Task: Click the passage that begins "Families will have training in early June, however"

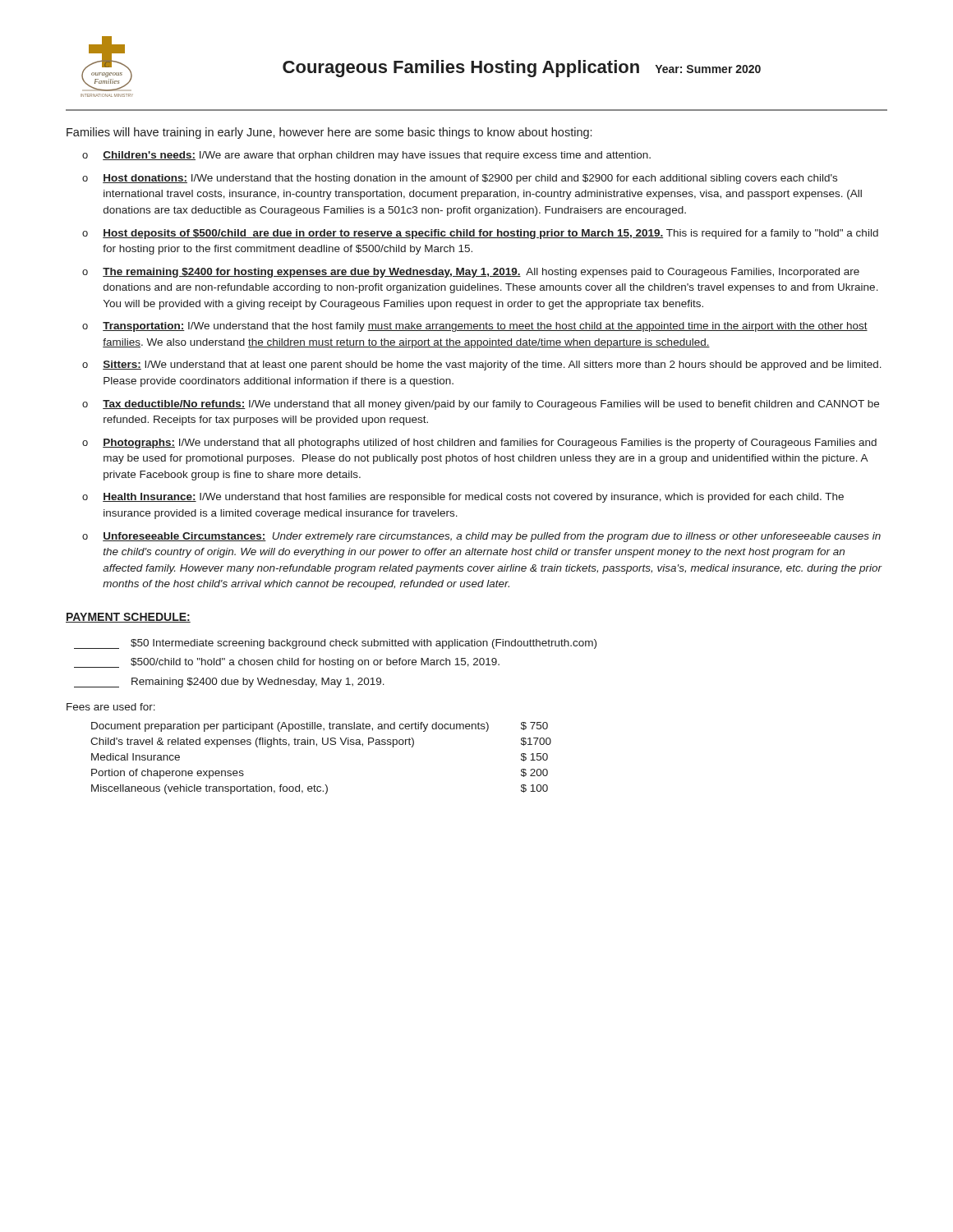Action: 329,132
